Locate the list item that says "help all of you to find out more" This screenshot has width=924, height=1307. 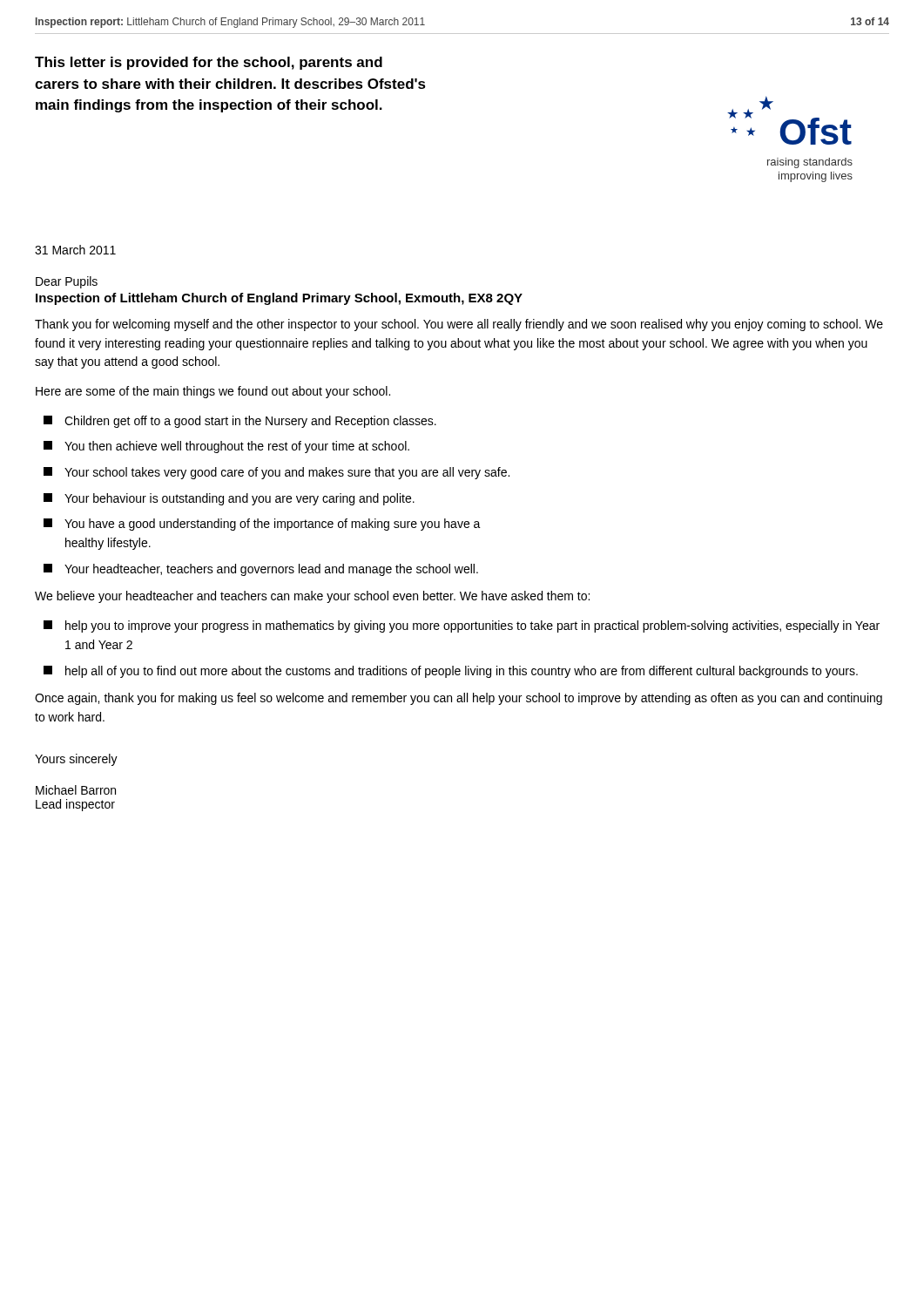click(x=466, y=671)
